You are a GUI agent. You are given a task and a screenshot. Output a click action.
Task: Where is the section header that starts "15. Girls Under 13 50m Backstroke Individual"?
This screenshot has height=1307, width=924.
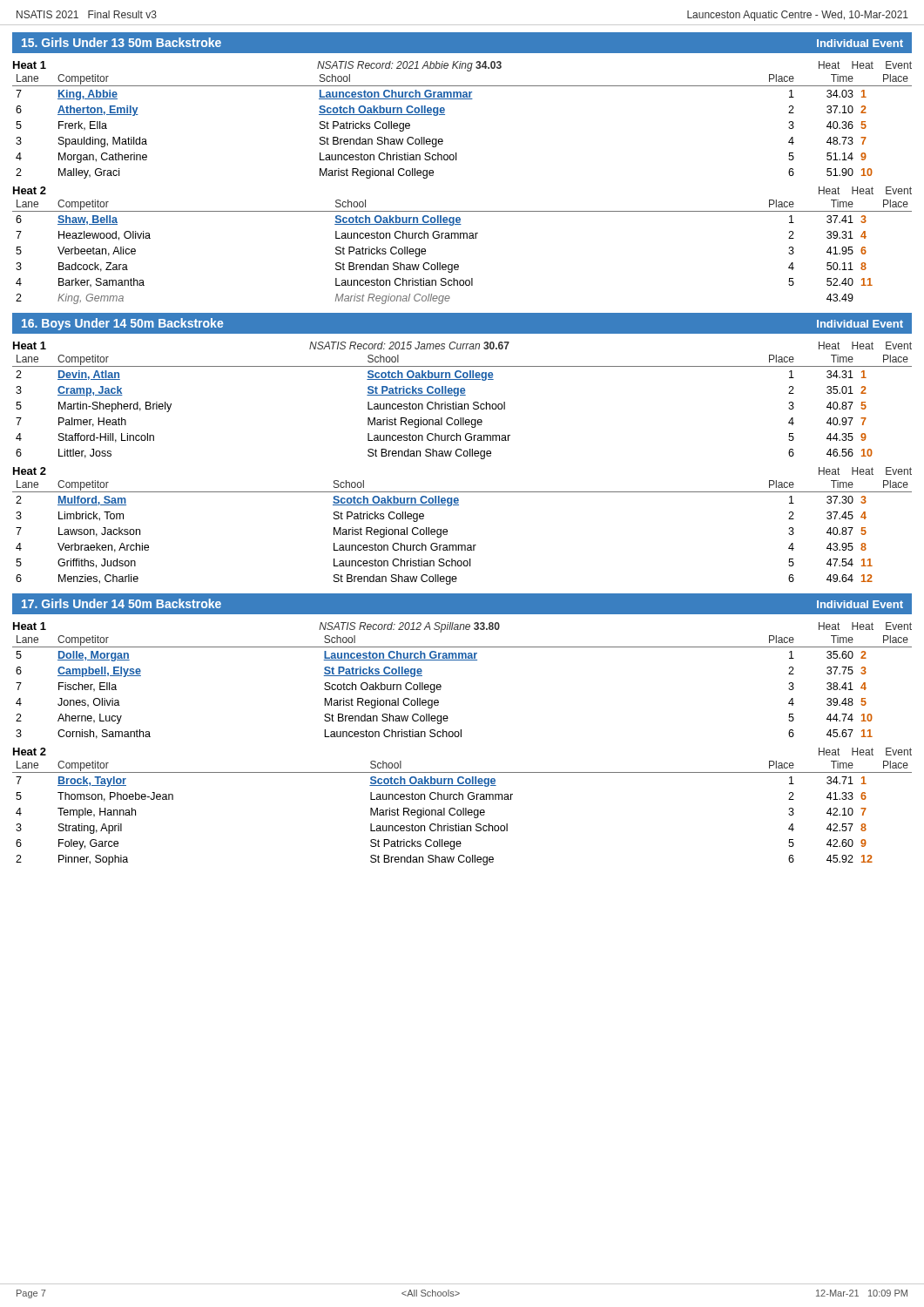click(462, 43)
